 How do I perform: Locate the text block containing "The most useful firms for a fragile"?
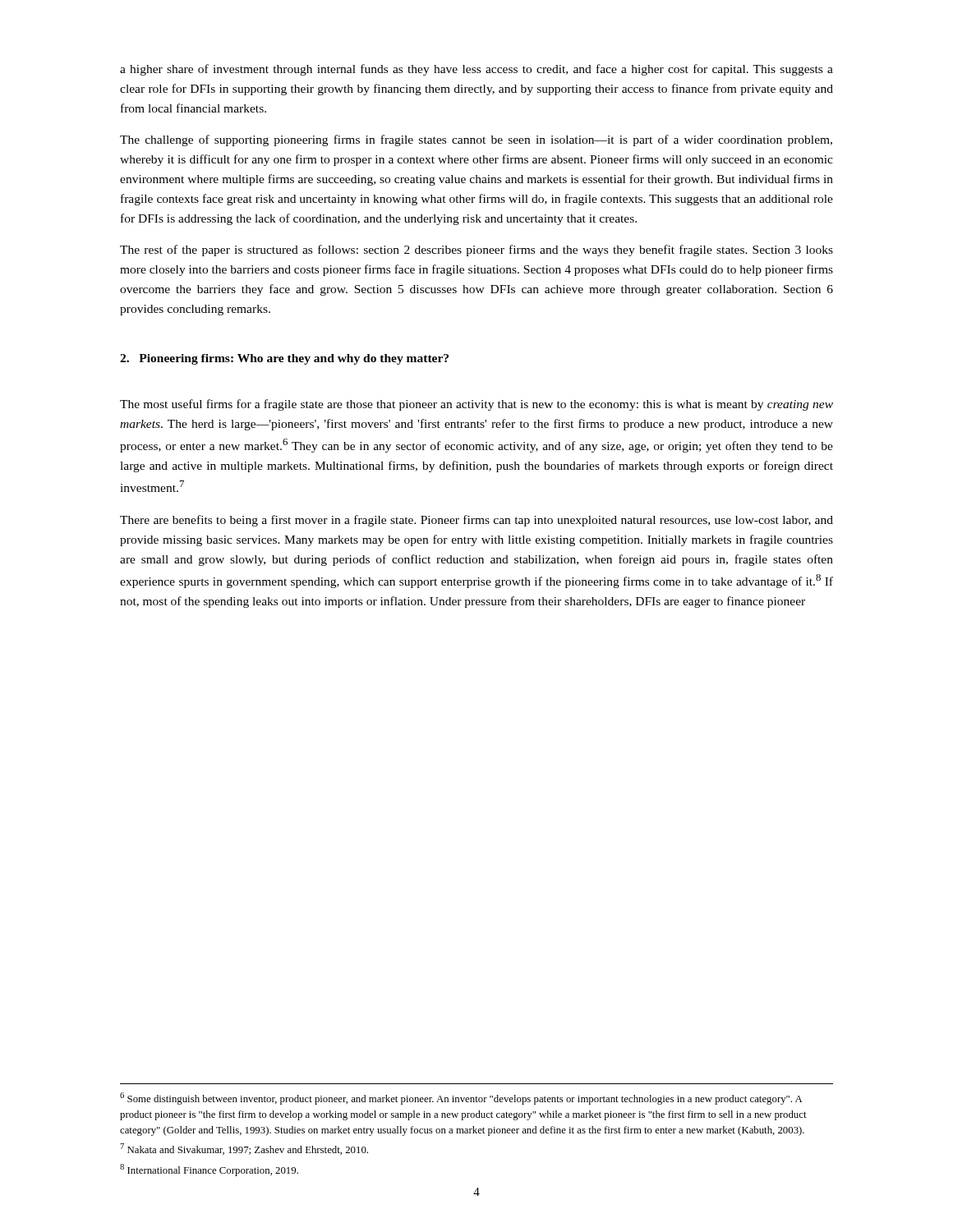tap(476, 446)
